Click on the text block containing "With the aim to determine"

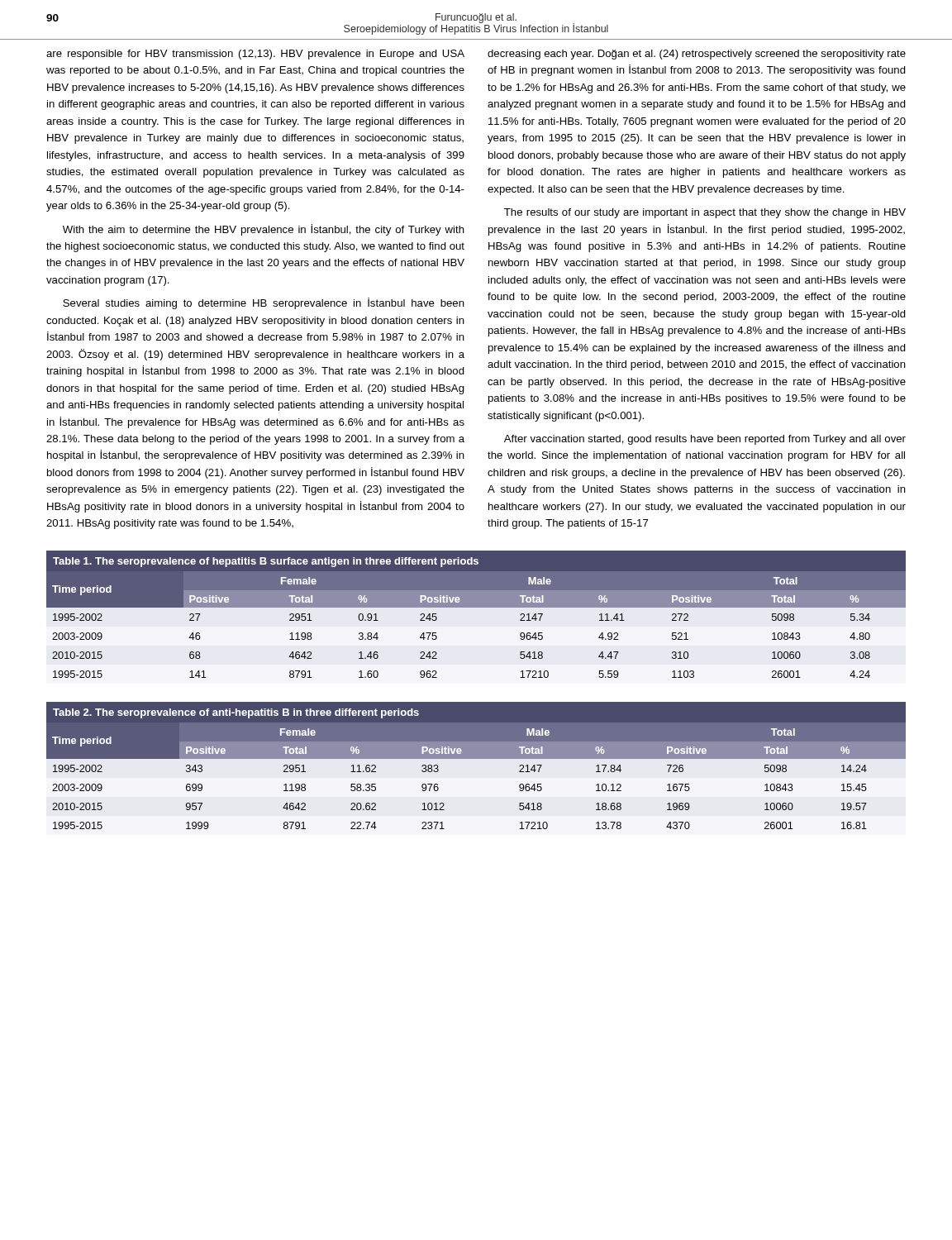coord(255,255)
